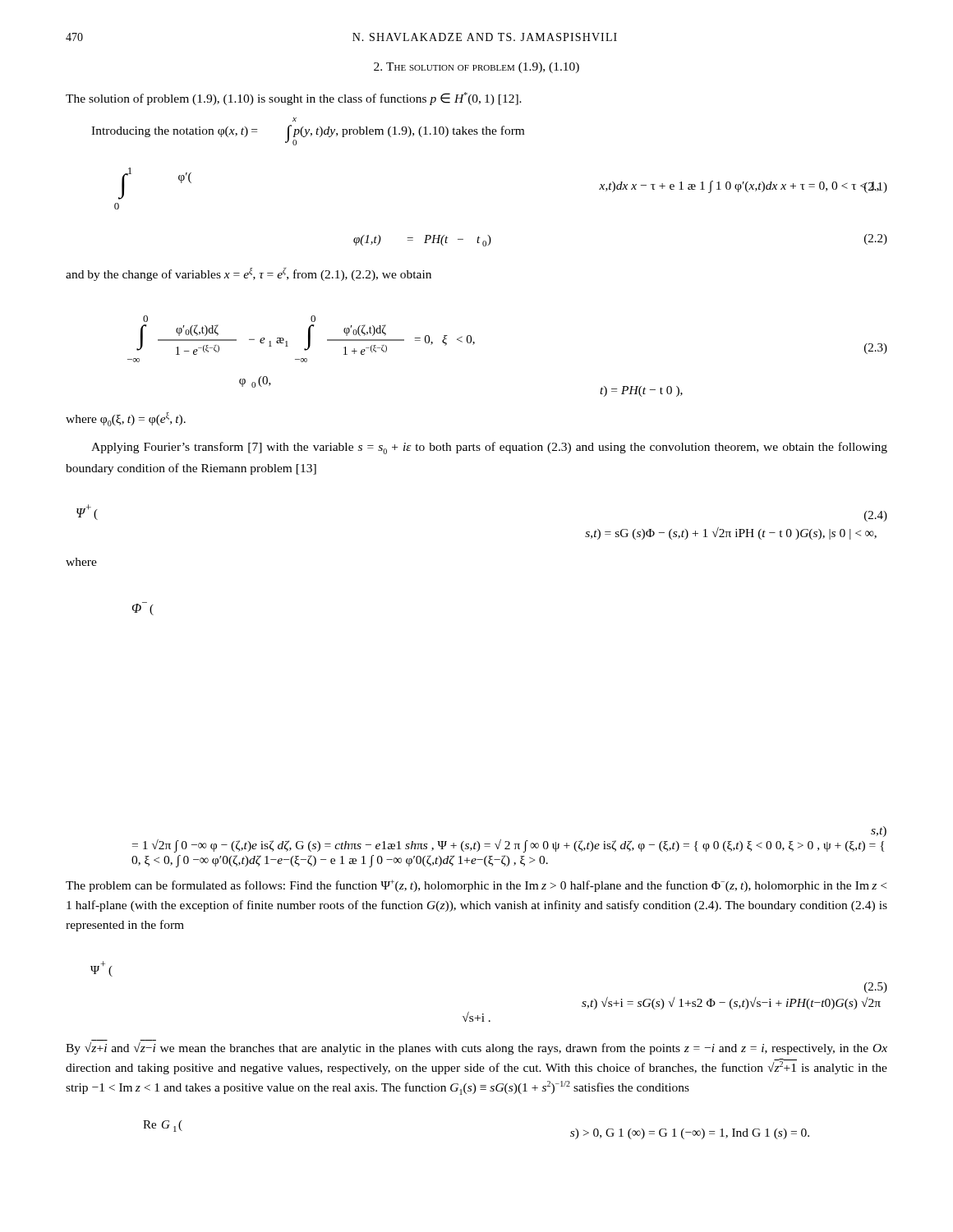This screenshot has width=953, height=1232.
Task: Locate the text block starting "Ψ + (s,t) √s+i ="
Action: [x=101, y=969]
